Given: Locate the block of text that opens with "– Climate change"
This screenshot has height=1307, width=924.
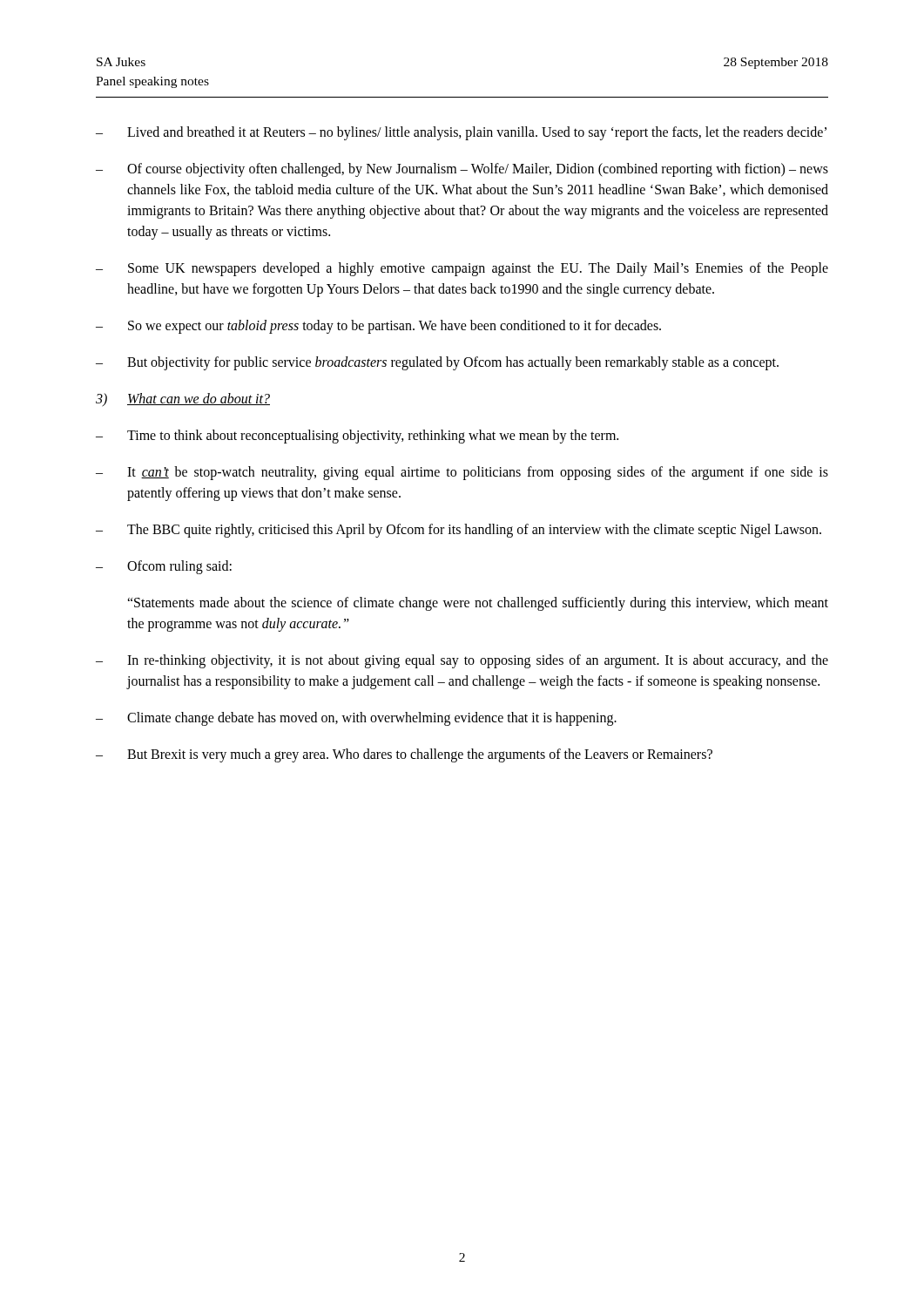Looking at the screenshot, I should point(462,718).
